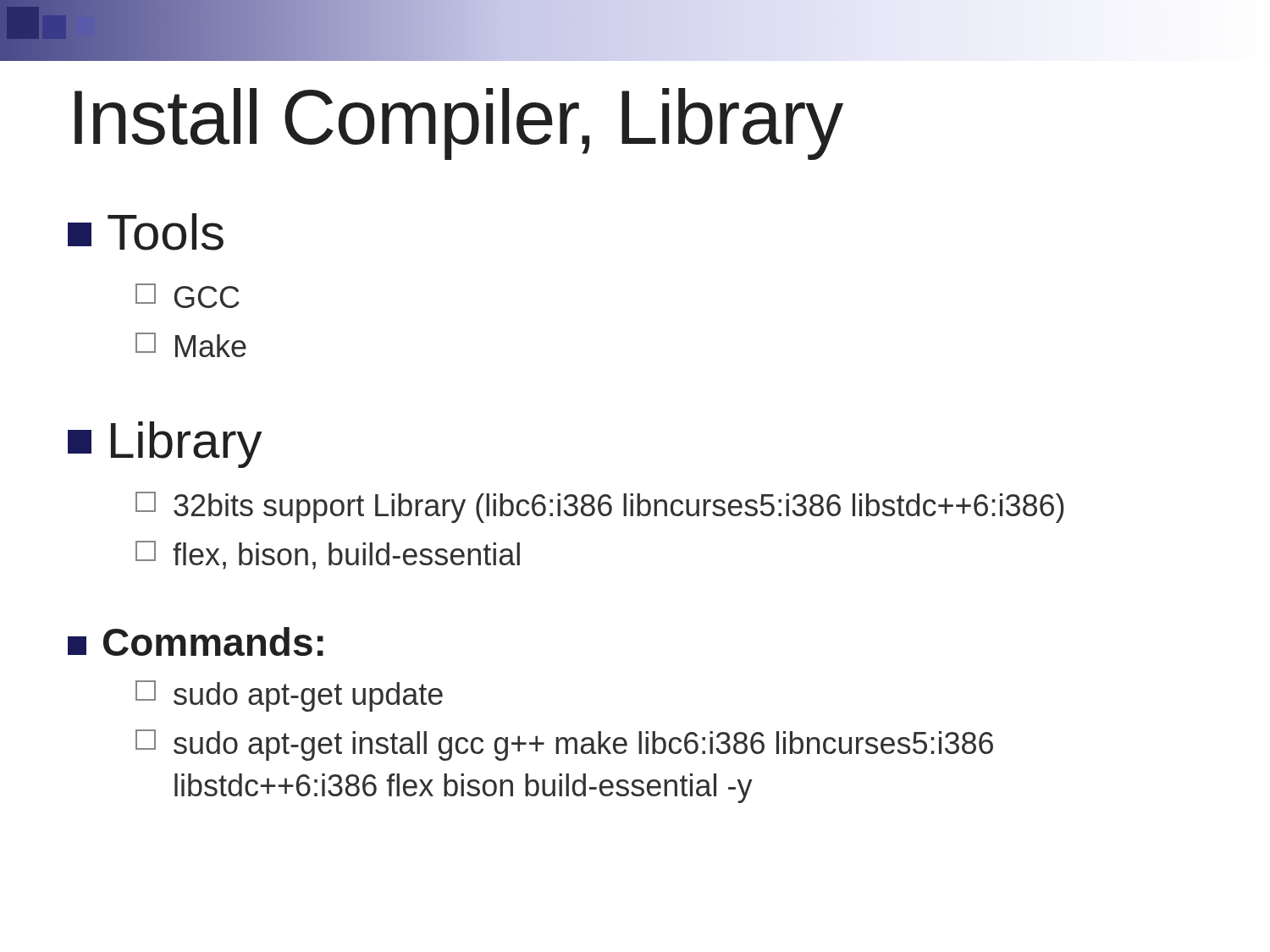Image resolution: width=1270 pixels, height=952 pixels.
Task: Point to the block beginning "sudo apt-get install gcc g++"
Action: 565,765
